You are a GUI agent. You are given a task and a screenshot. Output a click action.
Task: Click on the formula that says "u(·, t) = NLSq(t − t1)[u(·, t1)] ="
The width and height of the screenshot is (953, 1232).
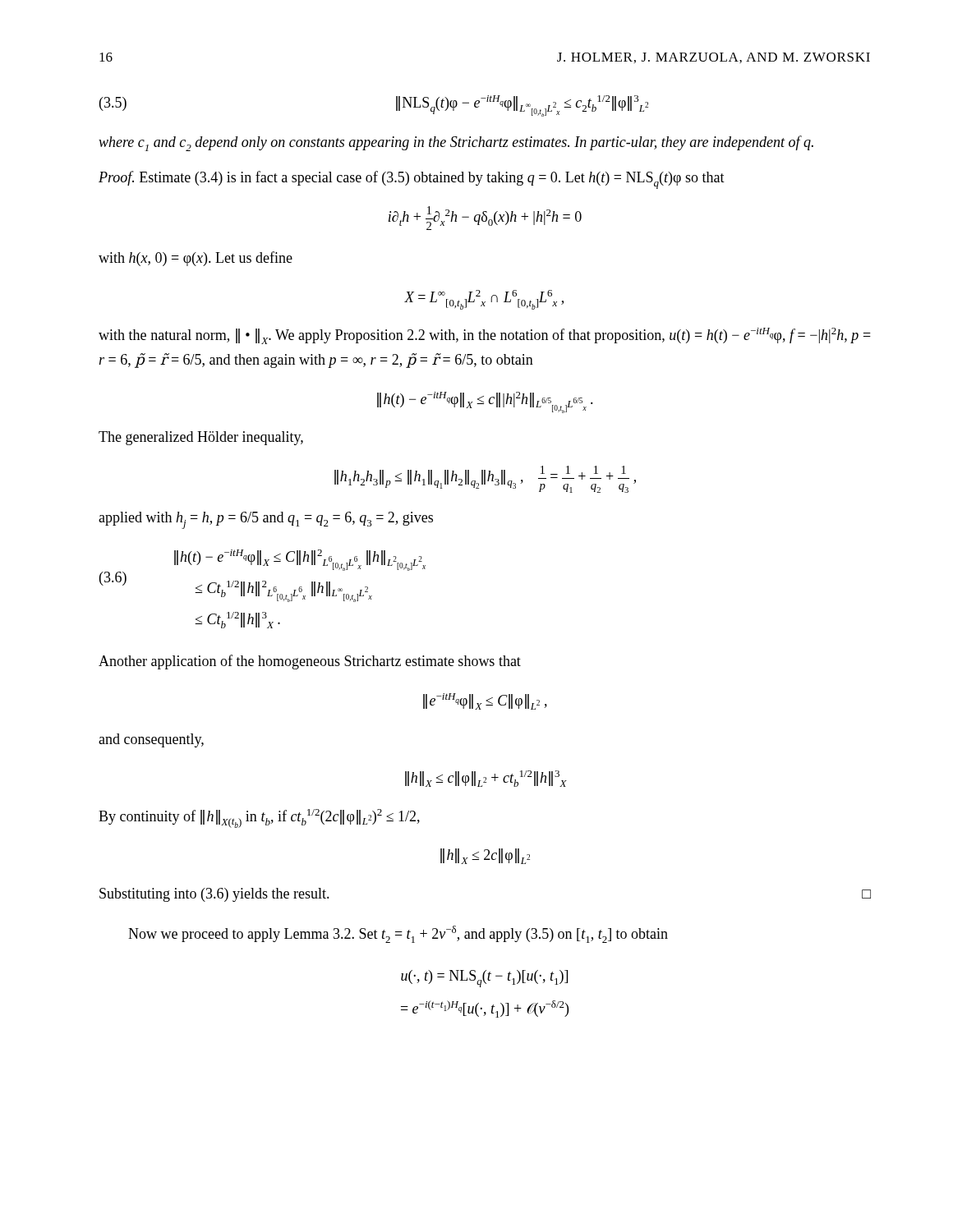pos(485,994)
